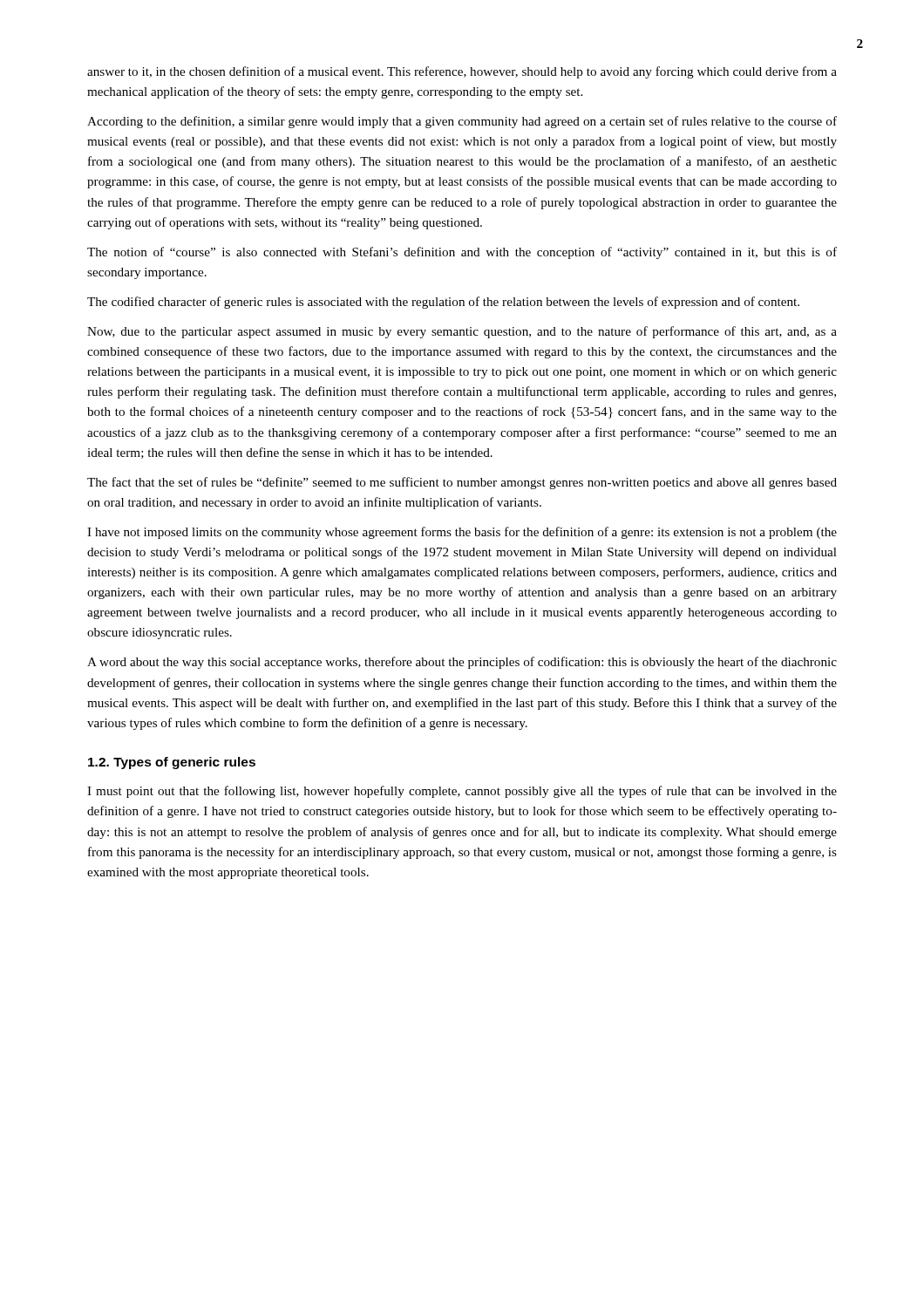Find the element starting "The codified character of generic rules is"
This screenshot has height=1308, width=924.
444,301
